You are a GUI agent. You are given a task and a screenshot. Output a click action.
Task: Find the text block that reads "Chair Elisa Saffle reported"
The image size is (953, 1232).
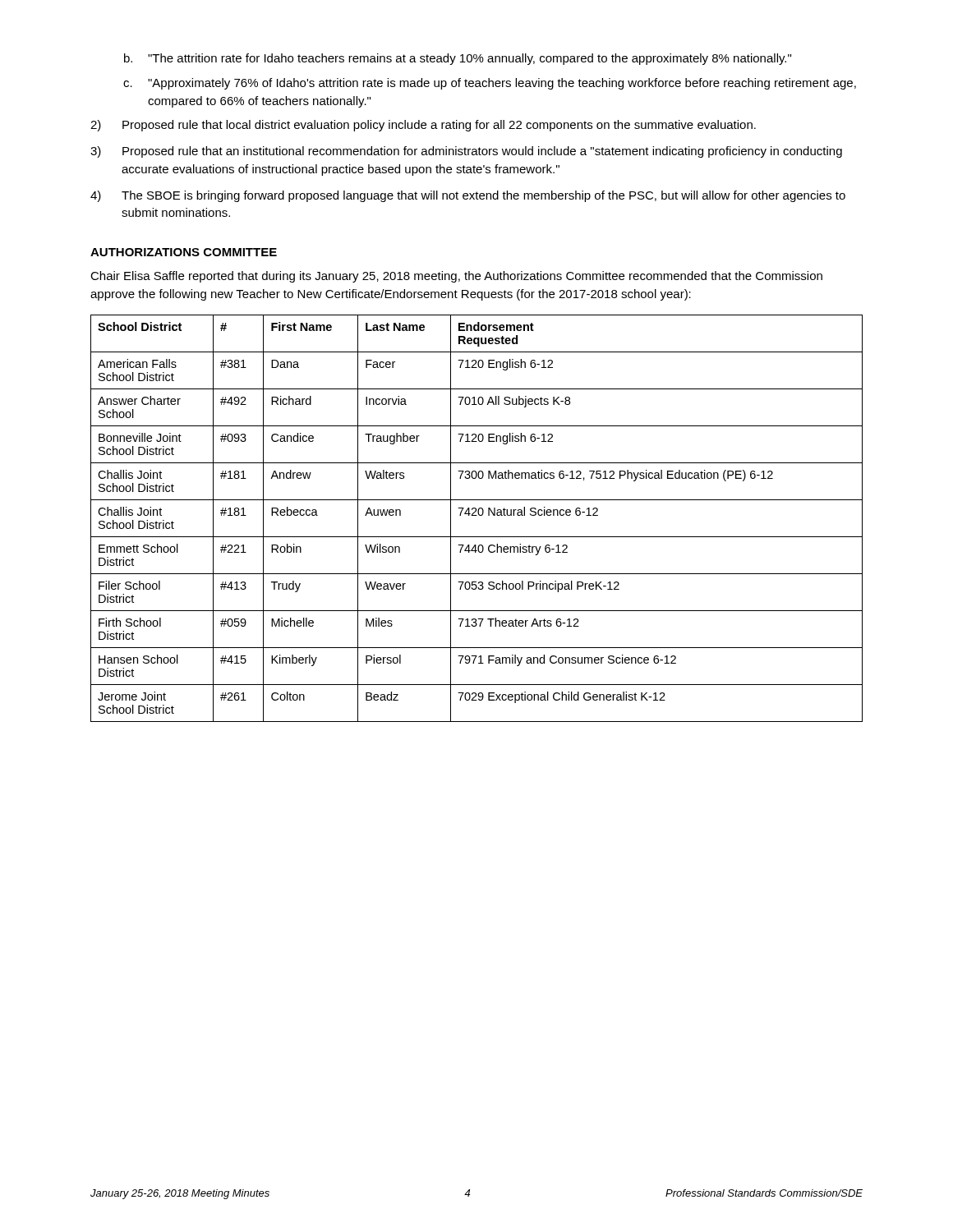[457, 284]
